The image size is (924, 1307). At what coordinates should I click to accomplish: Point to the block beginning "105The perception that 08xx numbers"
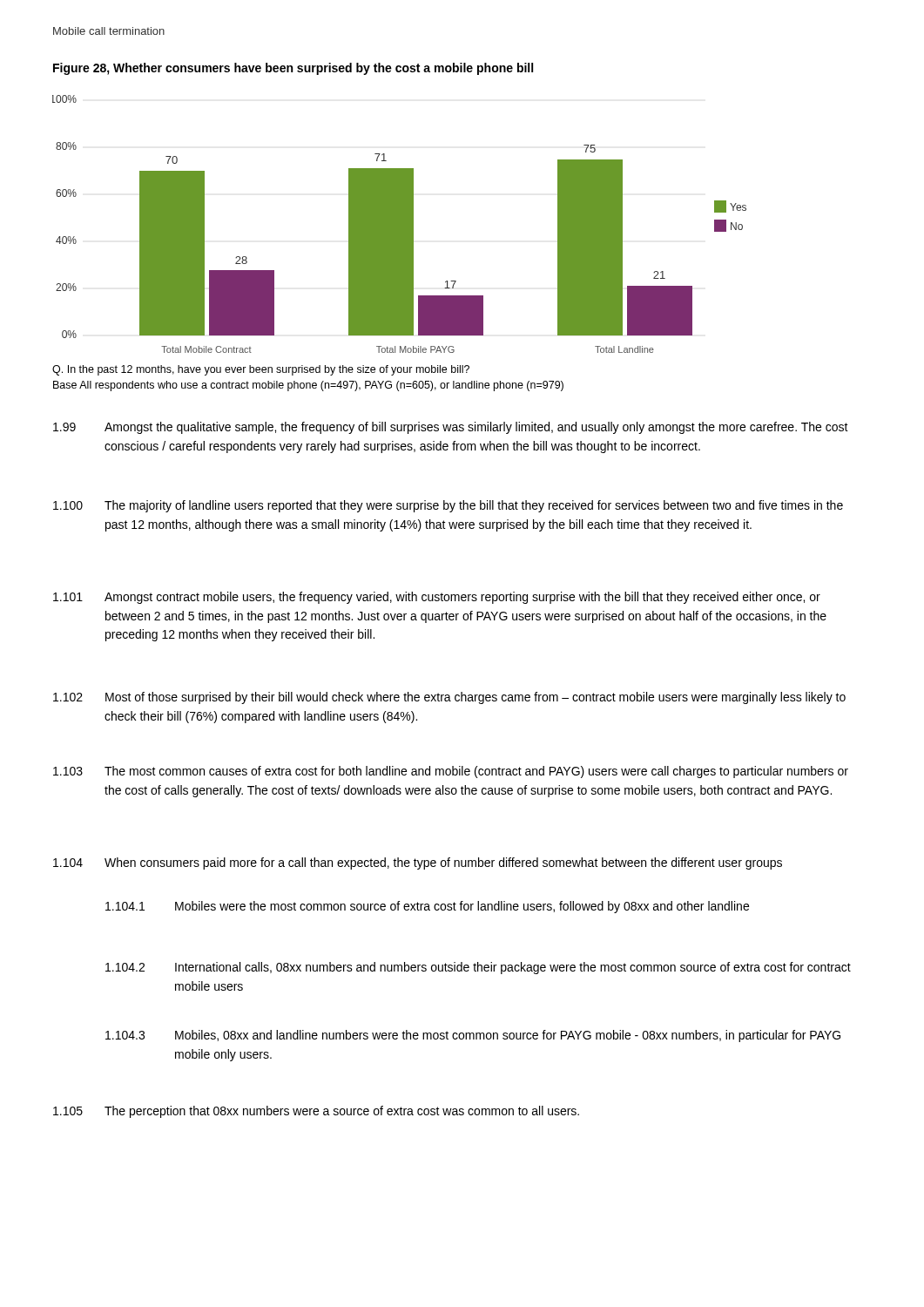pyautogui.click(x=459, y=1112)
